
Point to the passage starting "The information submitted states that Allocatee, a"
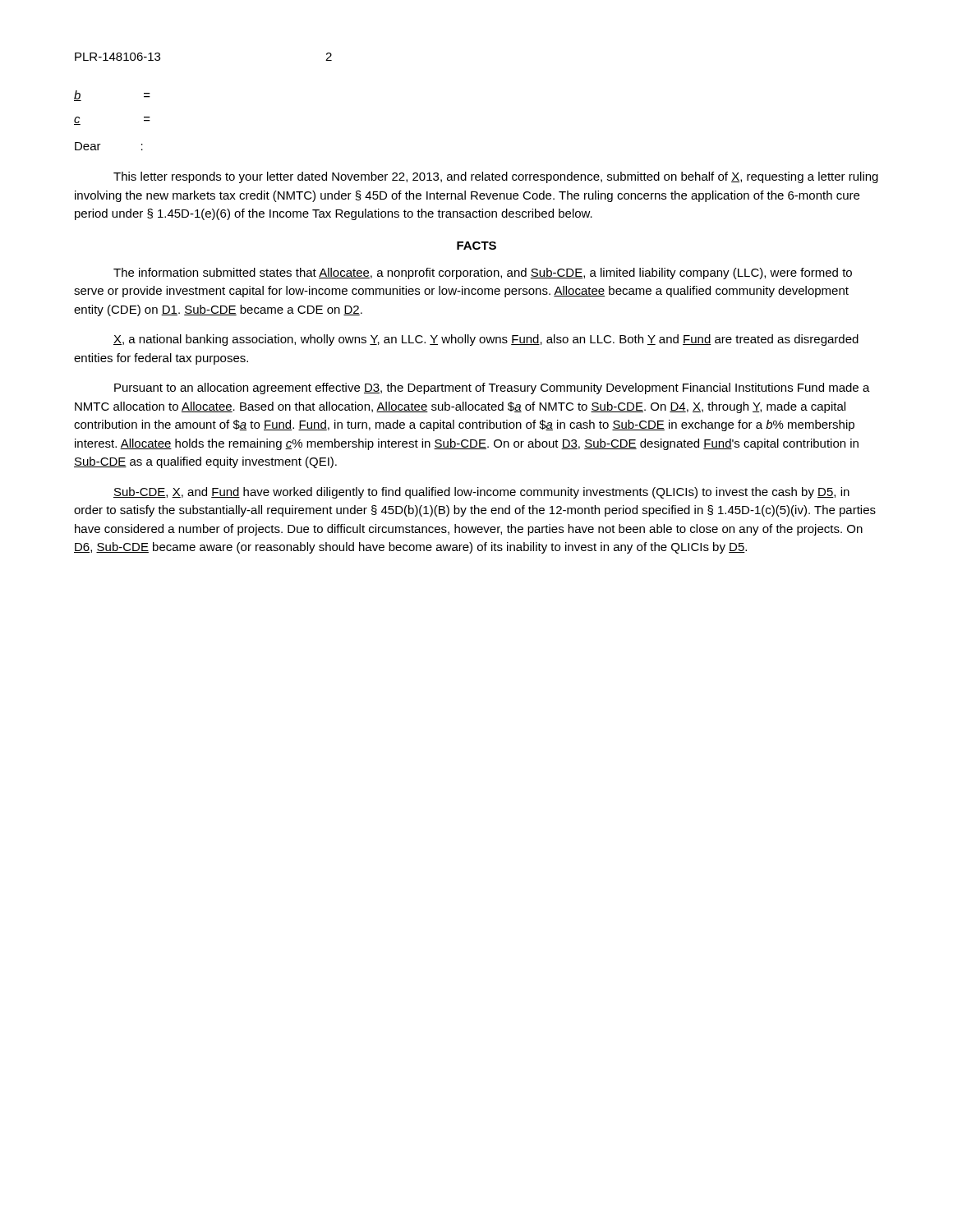tap(463, 290)
